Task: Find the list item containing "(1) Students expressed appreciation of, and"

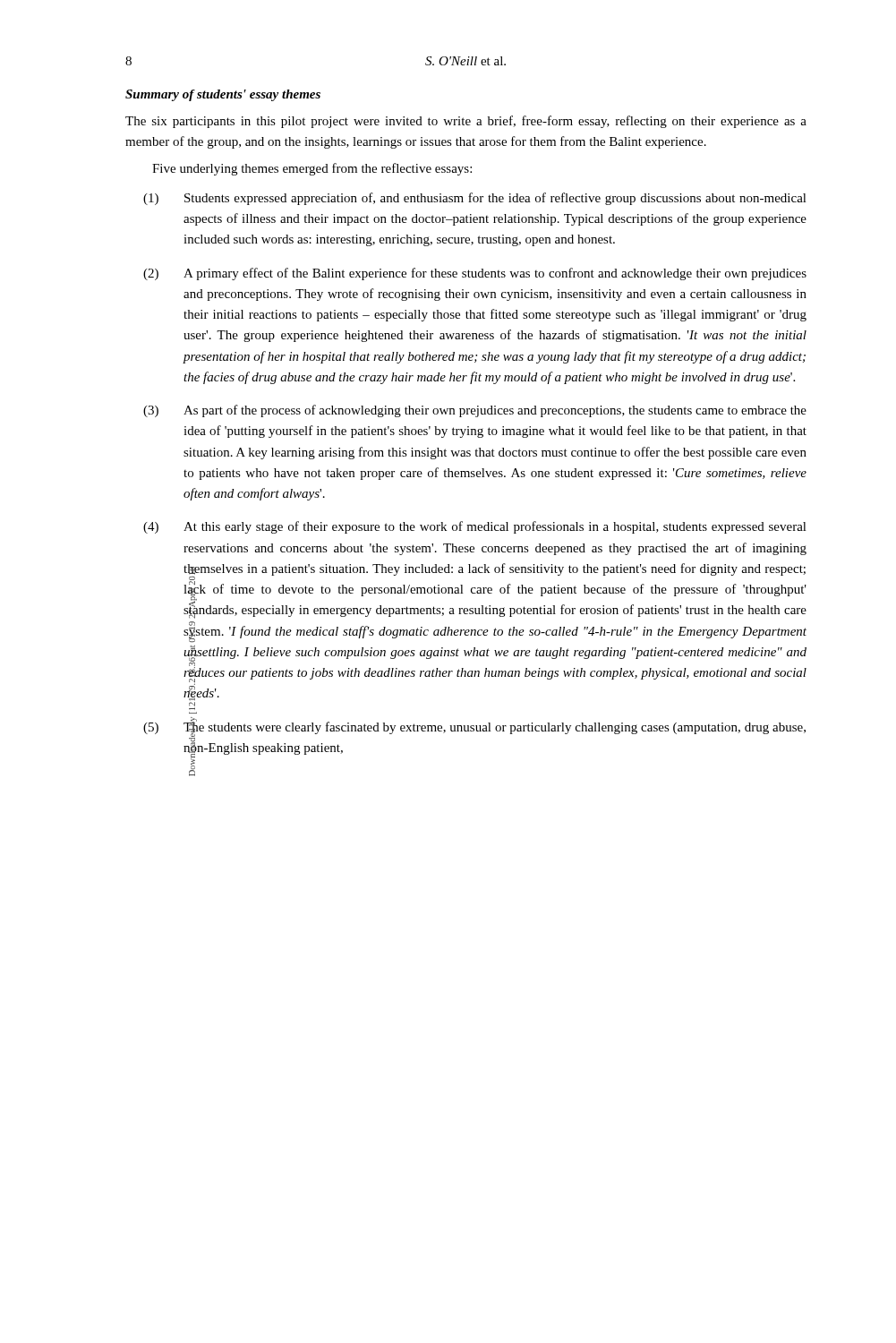Action: tap(475, 219)
